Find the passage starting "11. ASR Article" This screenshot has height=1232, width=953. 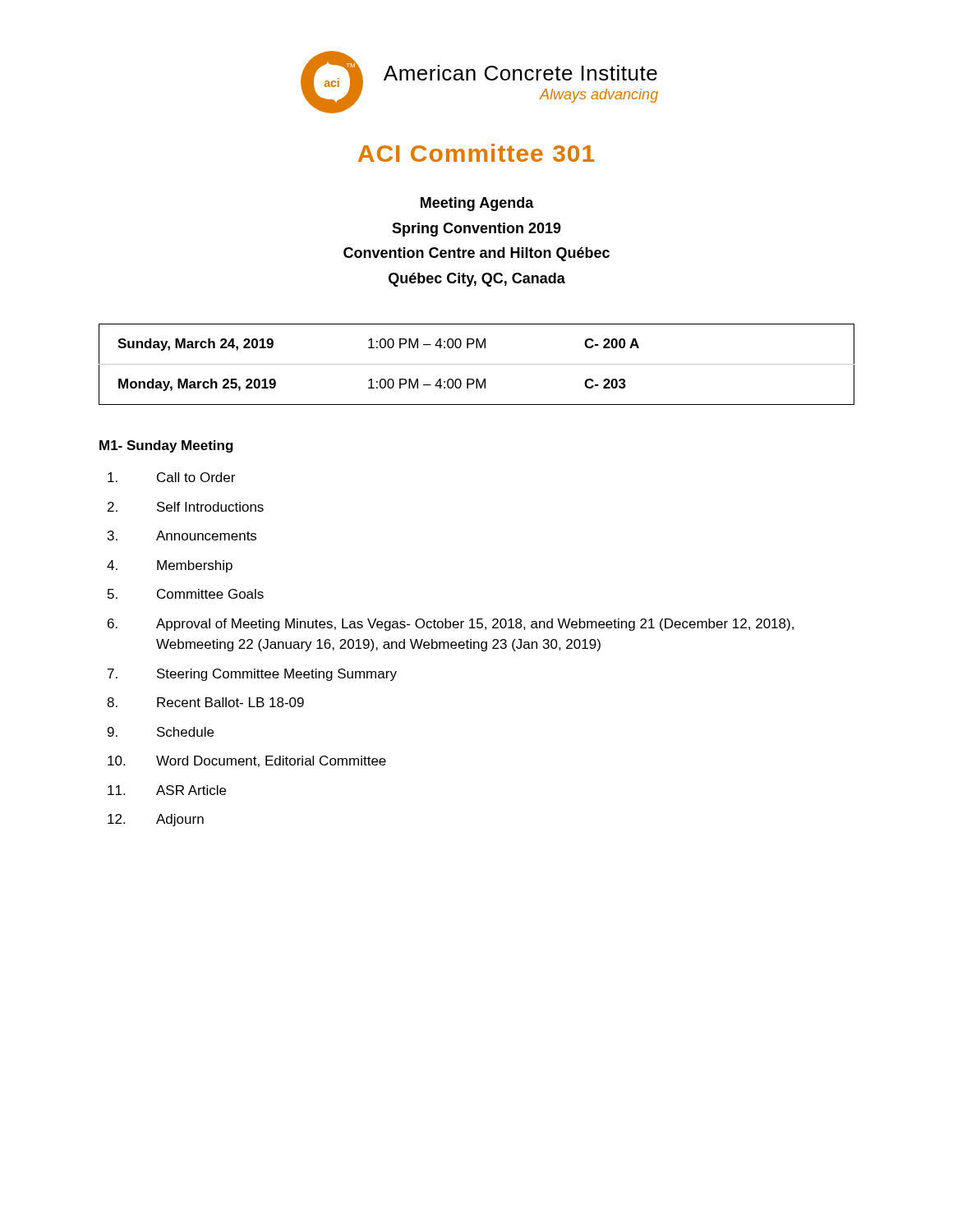point(167,790)
